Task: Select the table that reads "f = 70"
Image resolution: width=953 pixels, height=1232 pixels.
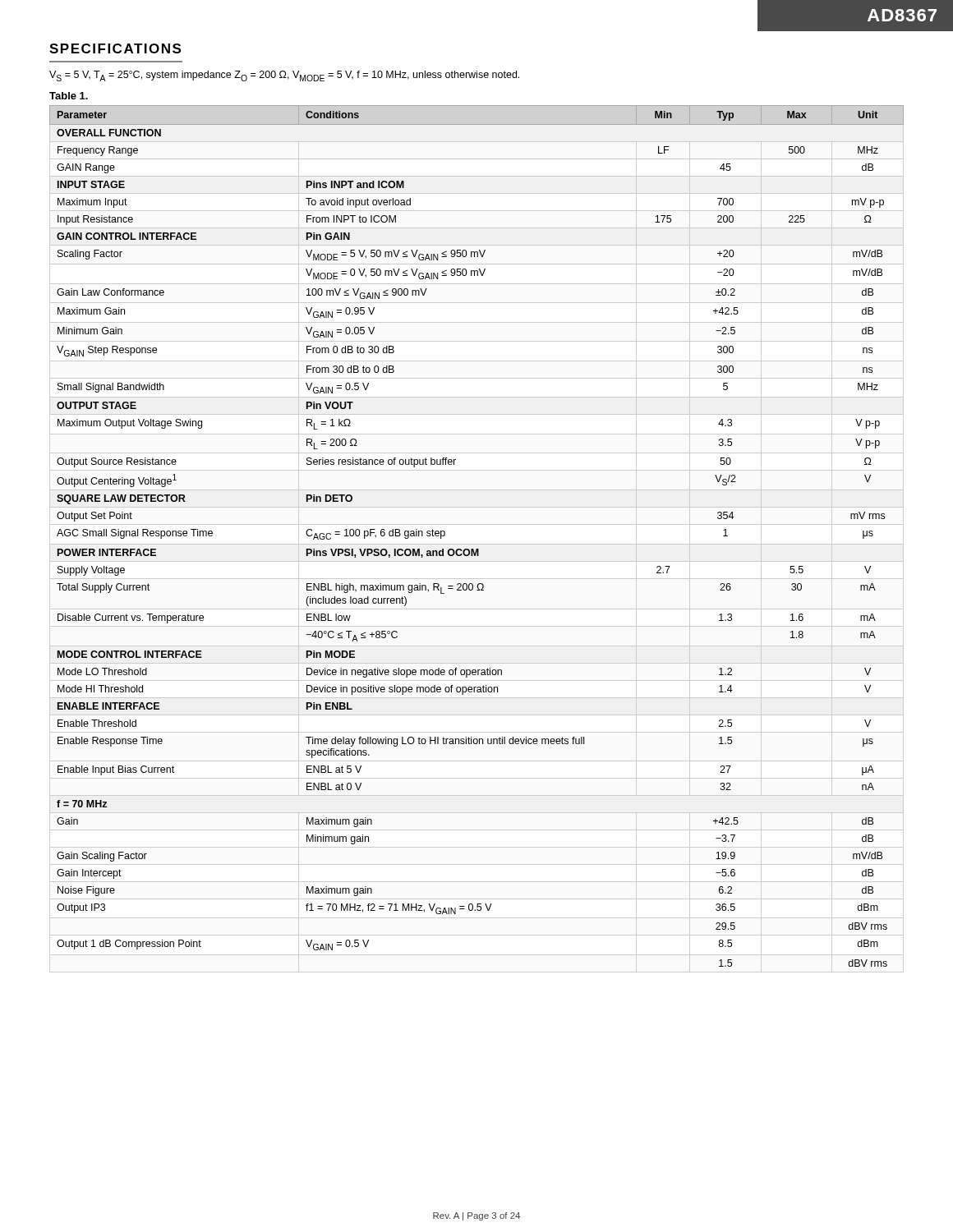Action: (476, 538)
